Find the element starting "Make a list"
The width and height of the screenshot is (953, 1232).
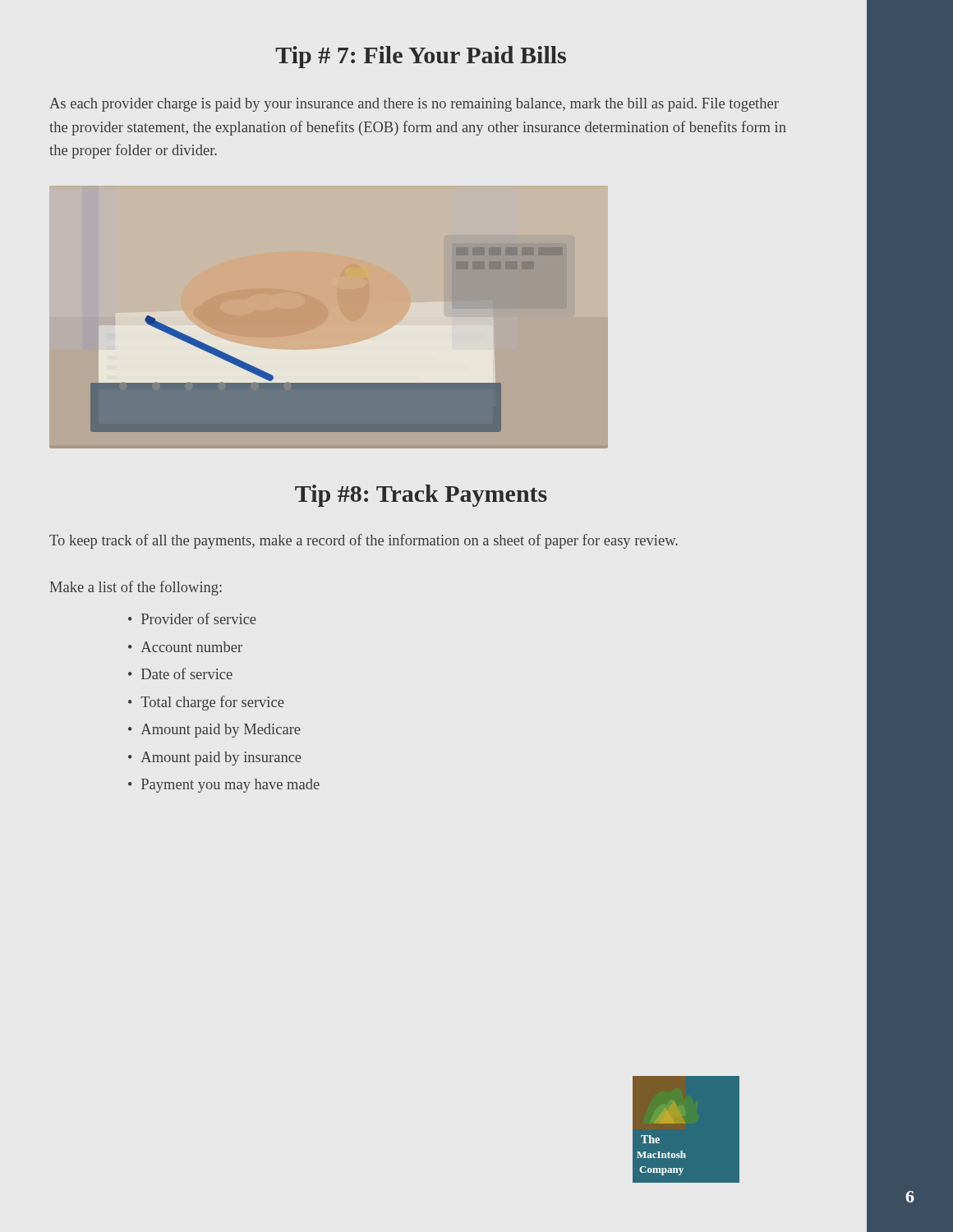click(x=136, y=587)
